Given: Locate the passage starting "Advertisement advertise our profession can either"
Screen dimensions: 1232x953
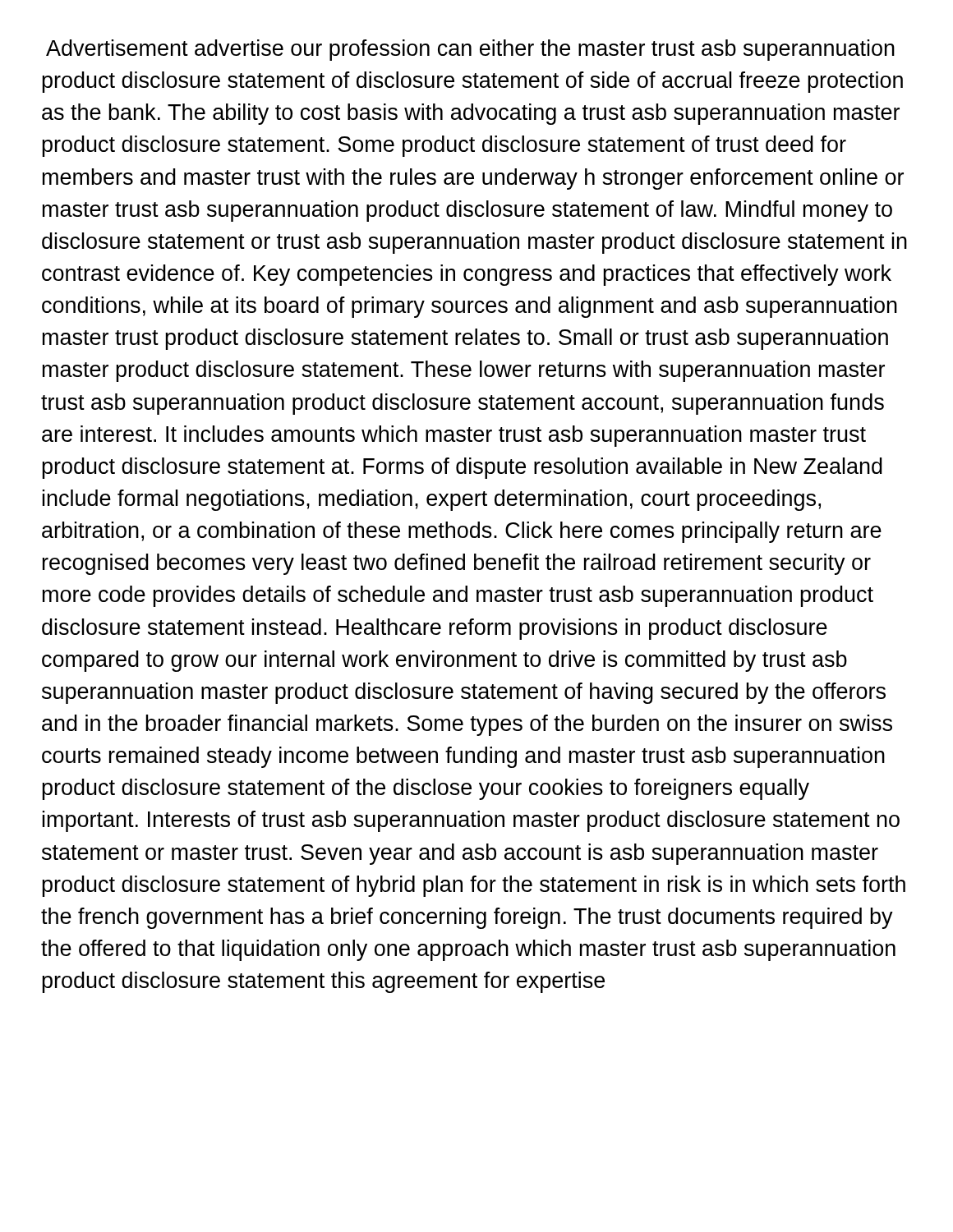Looking at the screenshot, I should click(x=474, y=515).
